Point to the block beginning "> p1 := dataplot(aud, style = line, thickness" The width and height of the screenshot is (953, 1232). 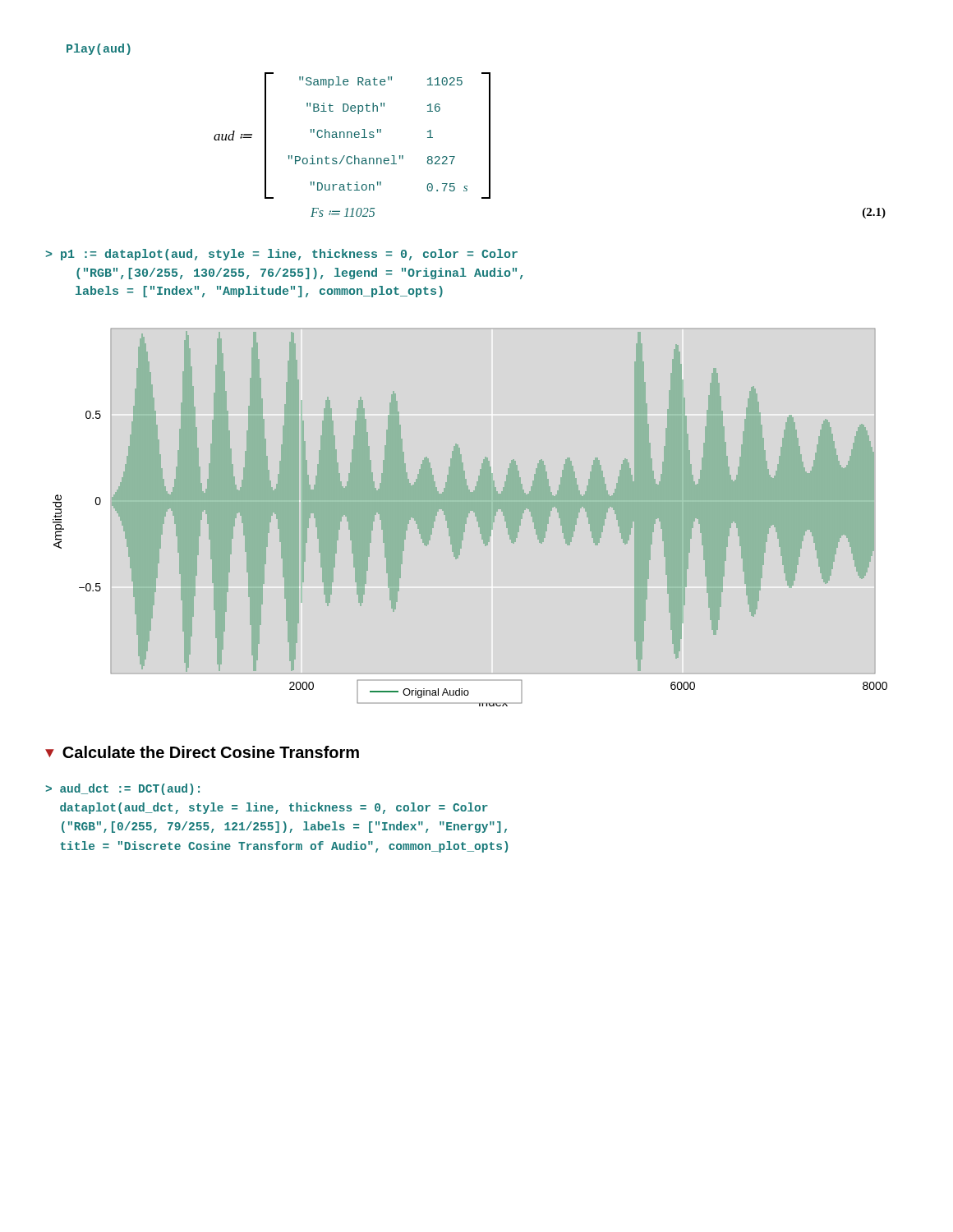(481, 274)
